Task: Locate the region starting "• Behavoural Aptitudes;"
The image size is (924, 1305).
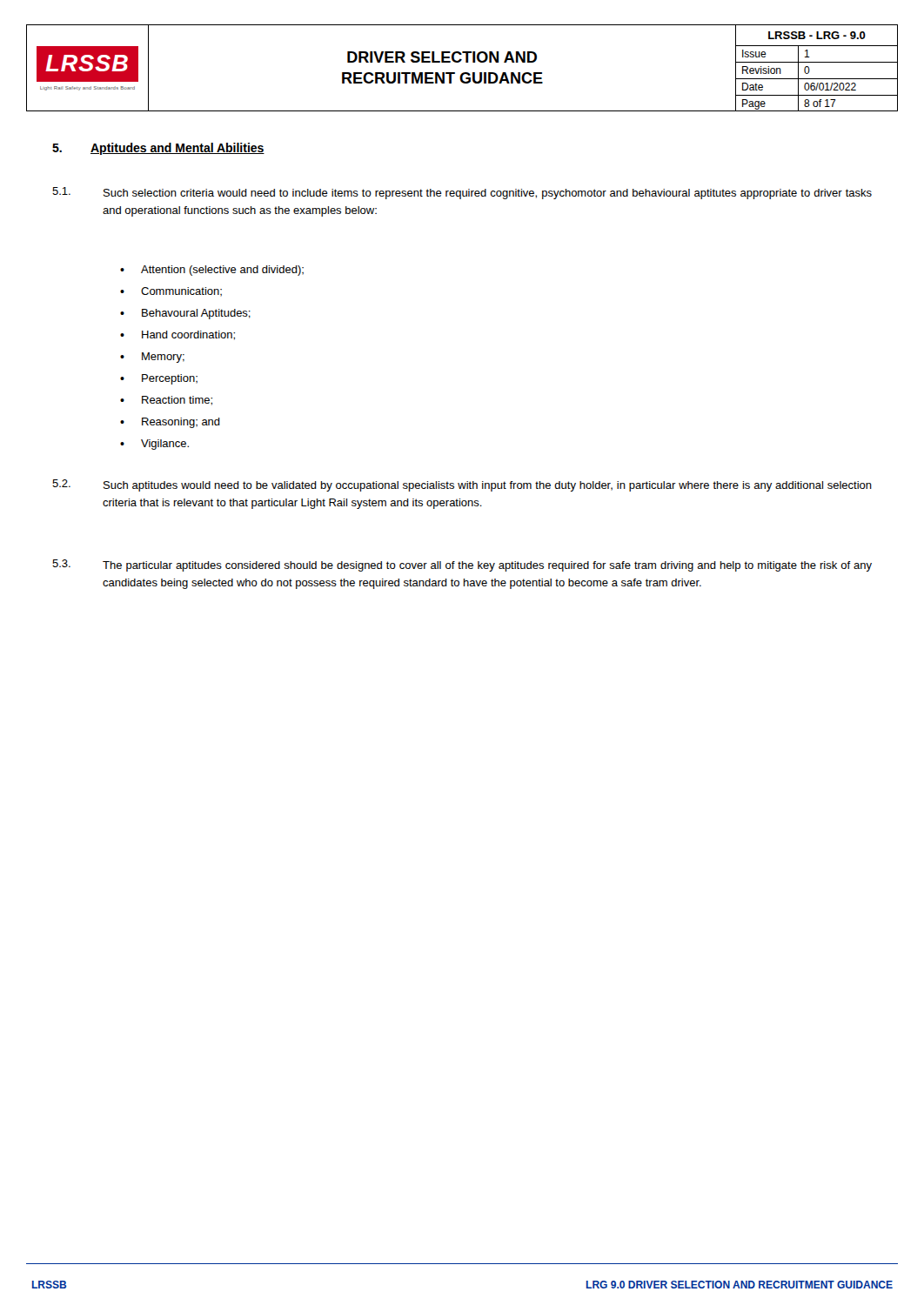Action: (185, 314)
